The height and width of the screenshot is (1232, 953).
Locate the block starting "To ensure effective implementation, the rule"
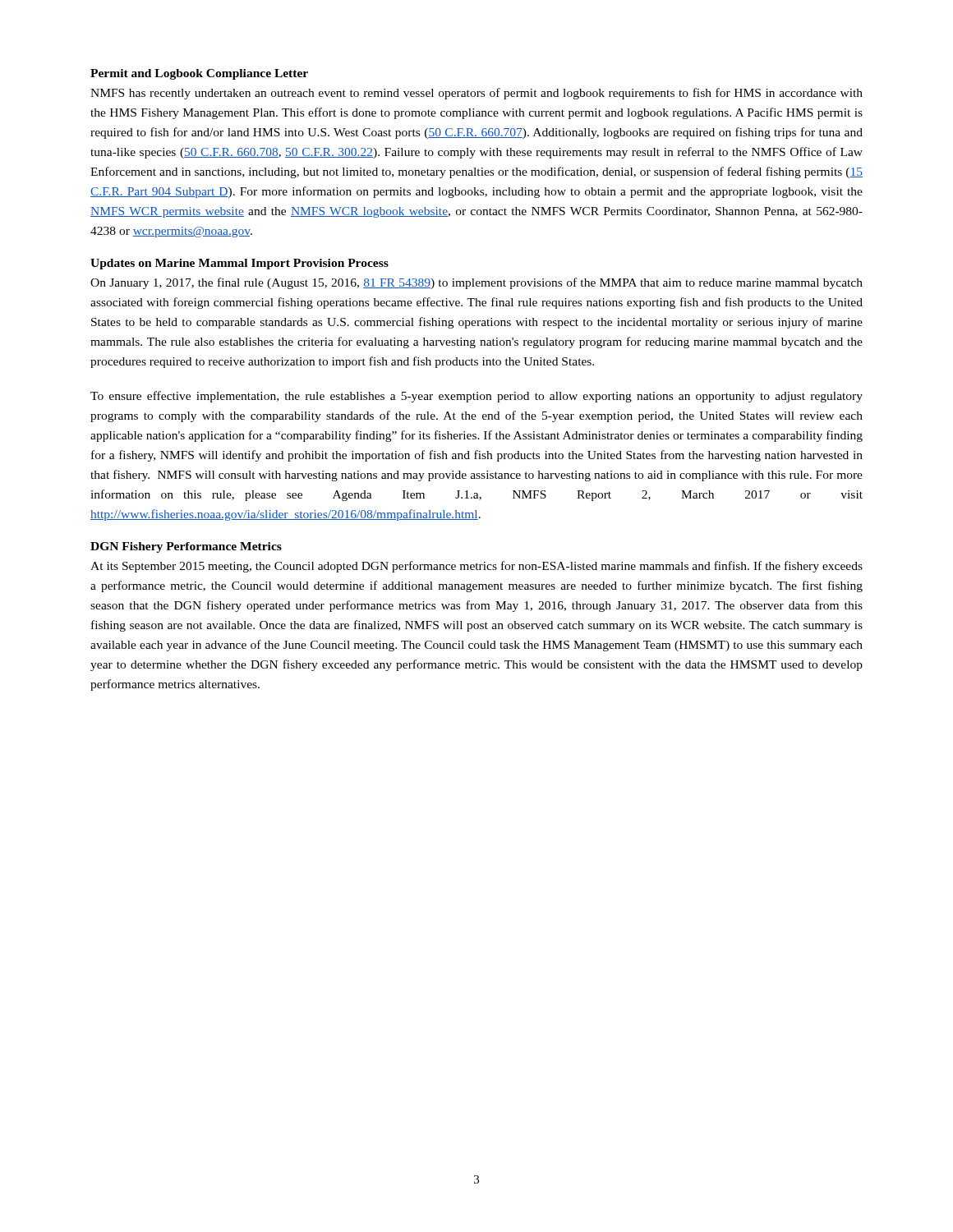coord(476,455)
